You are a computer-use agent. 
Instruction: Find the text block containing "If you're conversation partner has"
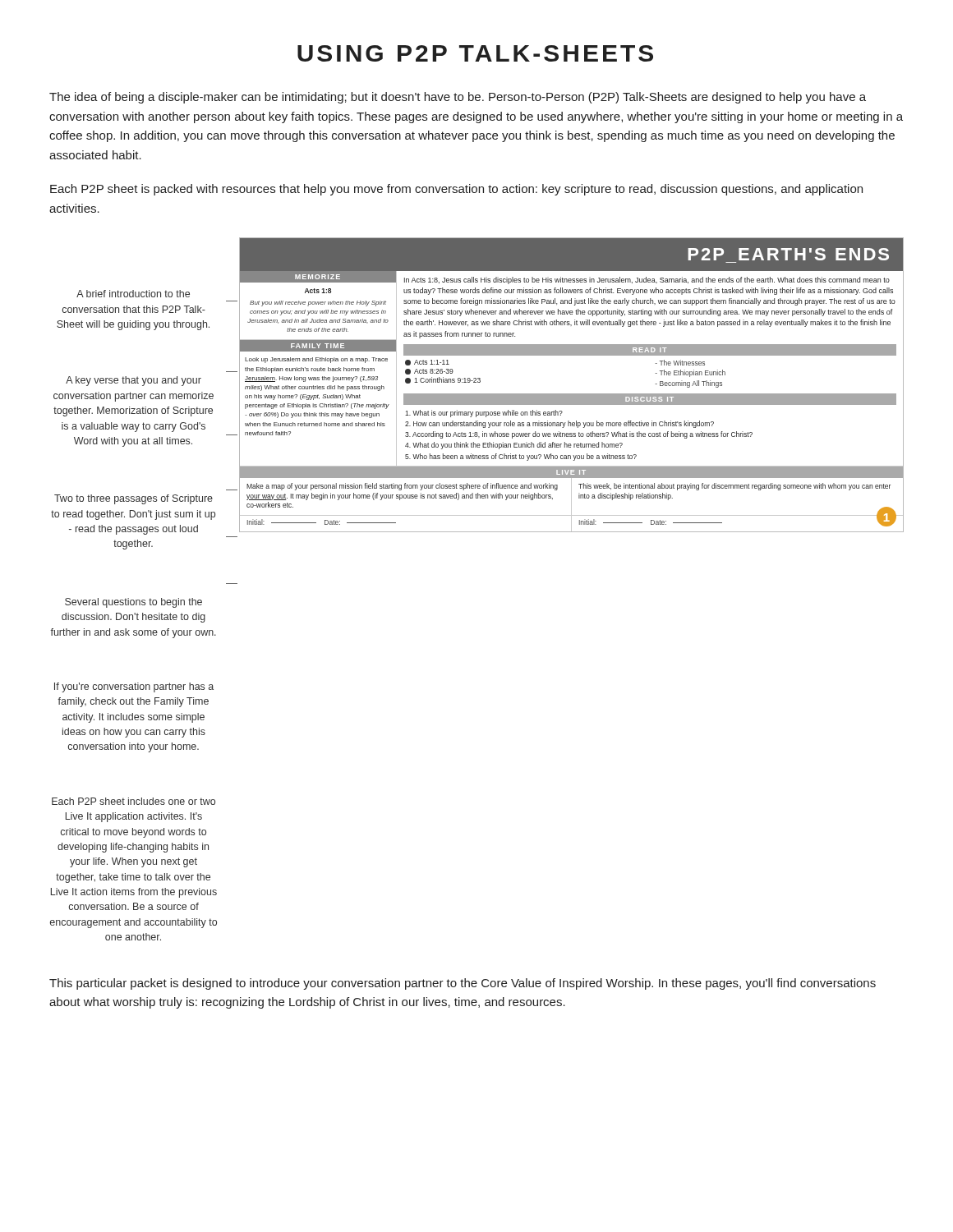134,717
